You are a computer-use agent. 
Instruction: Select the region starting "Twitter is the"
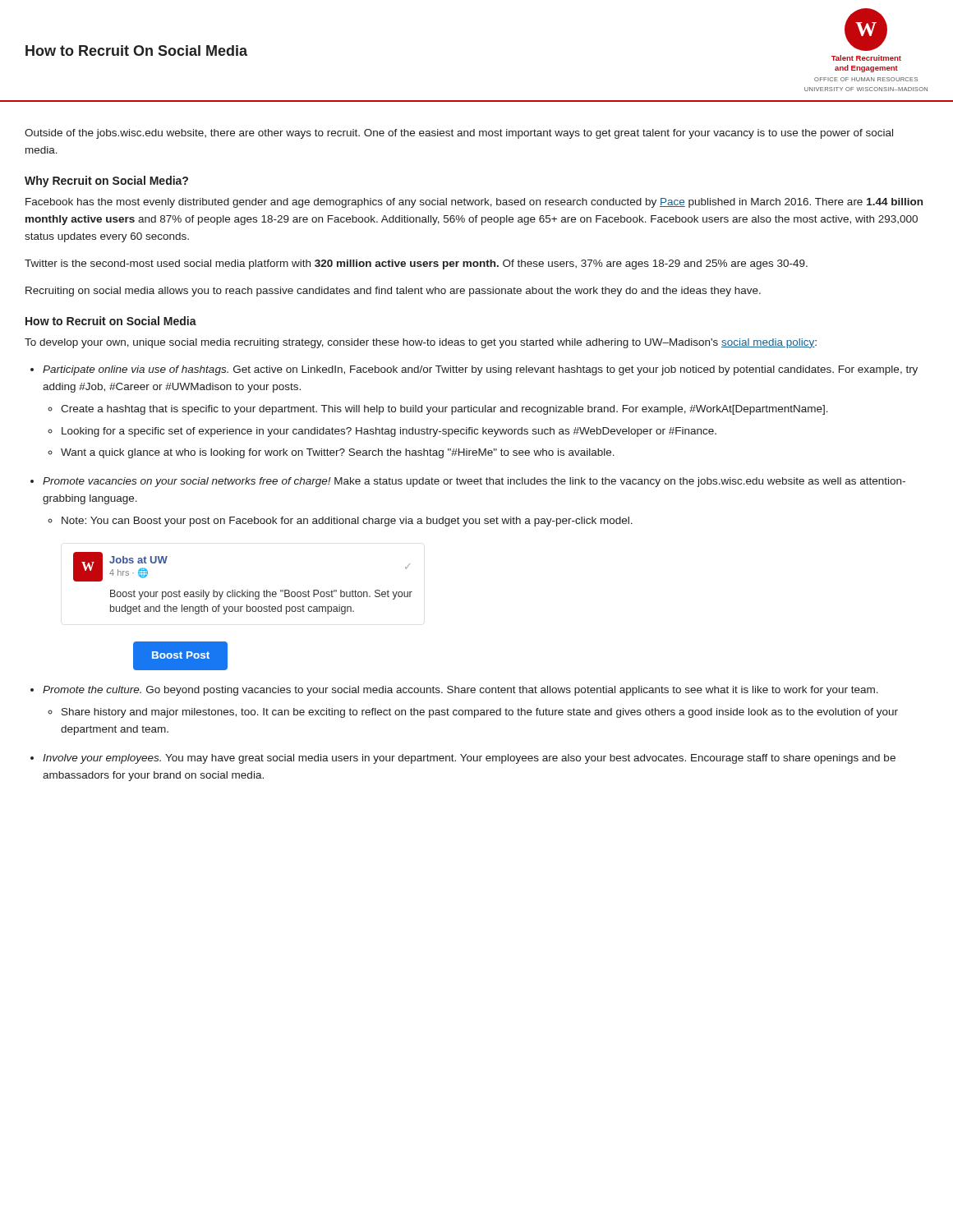(x=416, y=263)
